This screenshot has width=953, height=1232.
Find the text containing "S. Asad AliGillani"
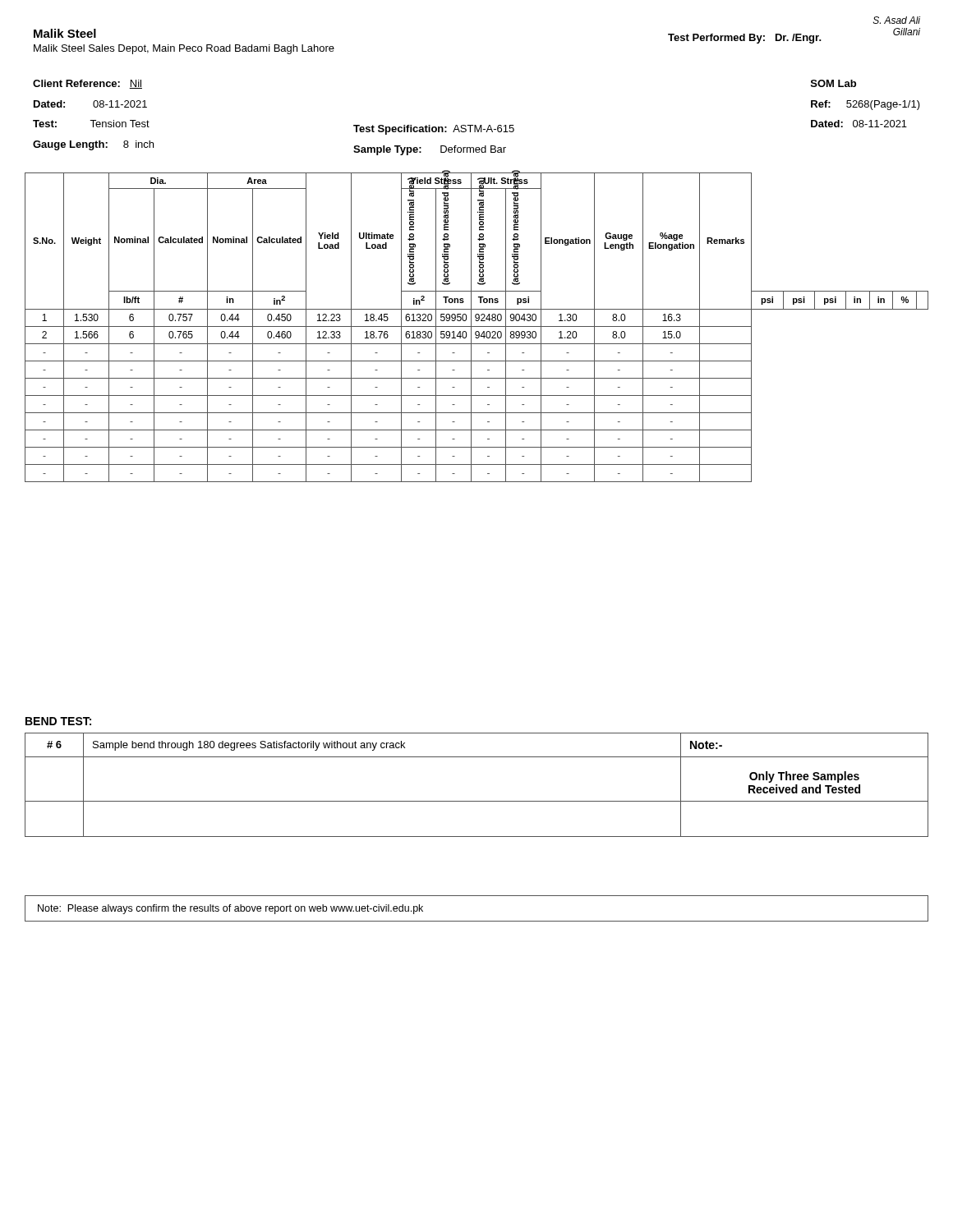pos(896,26)
